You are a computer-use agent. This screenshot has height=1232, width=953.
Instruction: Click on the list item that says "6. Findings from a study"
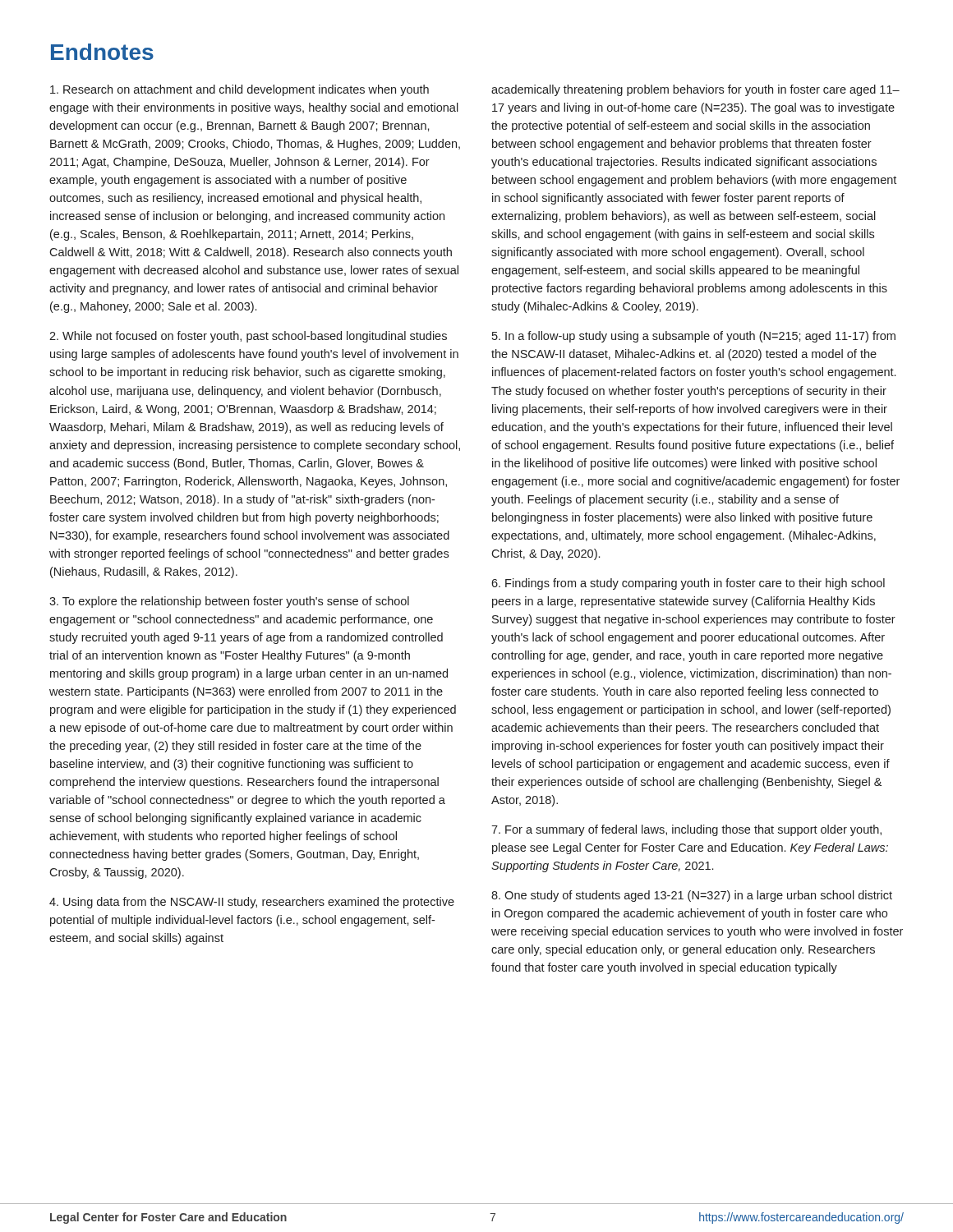pyautogui.click(x=693, y=692)
